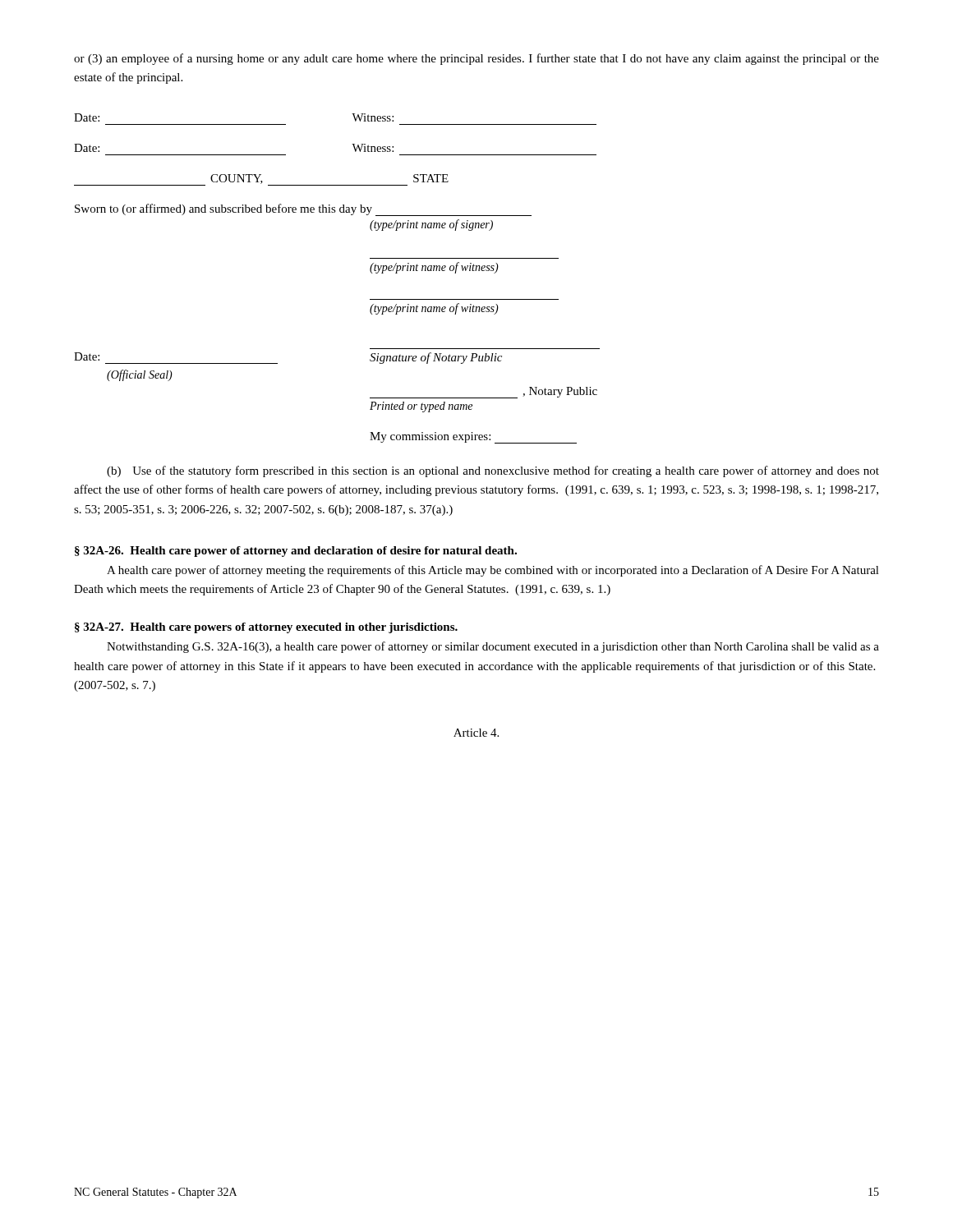
Task: Select the text block that says "Notwithstanding G.S. 32A-16(3),"
Action: [476, 666]
